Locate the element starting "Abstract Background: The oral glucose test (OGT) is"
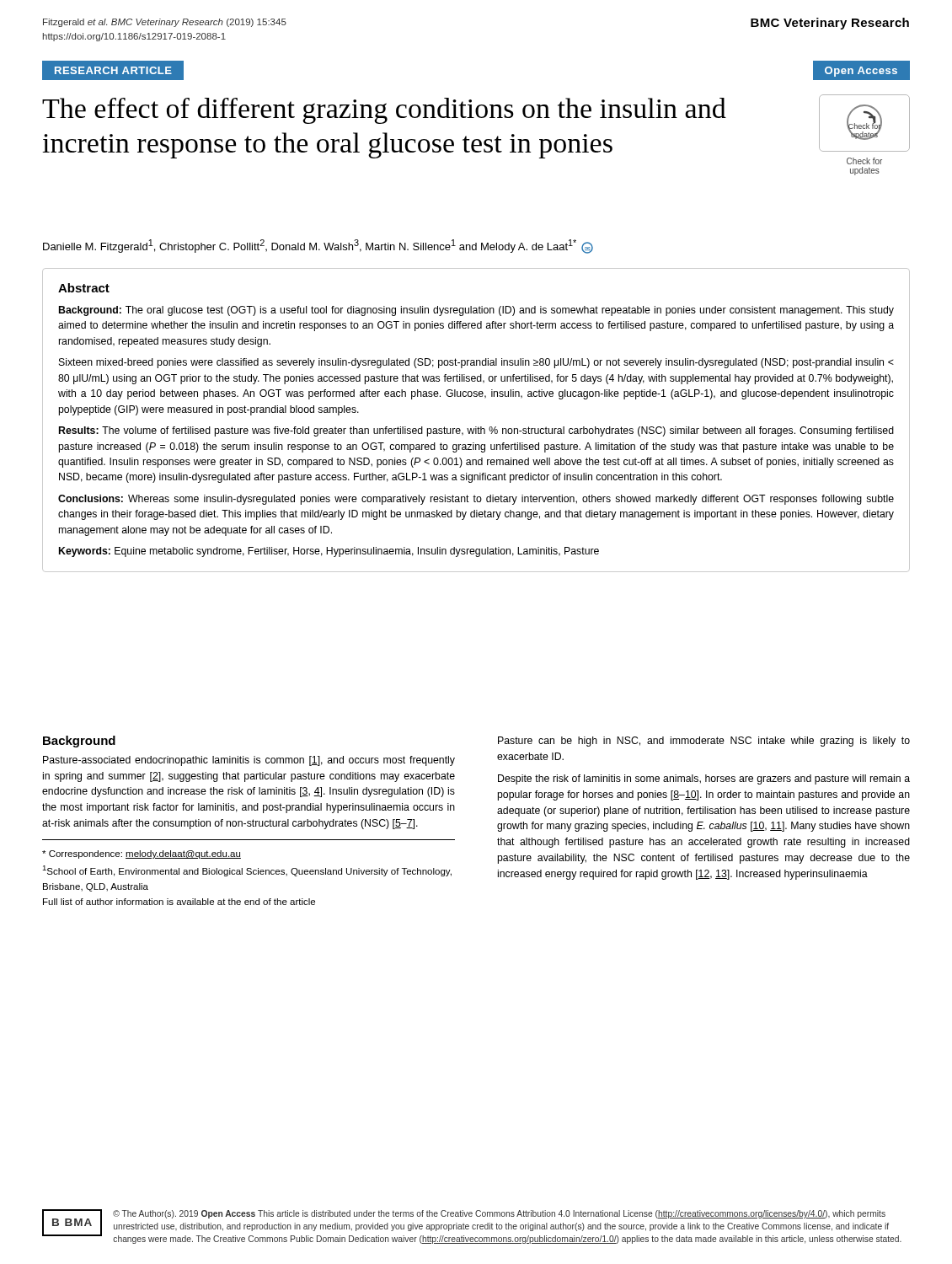Image resolution: width=952 pixels, height=1264 pixels. click(x=476, y=420)
